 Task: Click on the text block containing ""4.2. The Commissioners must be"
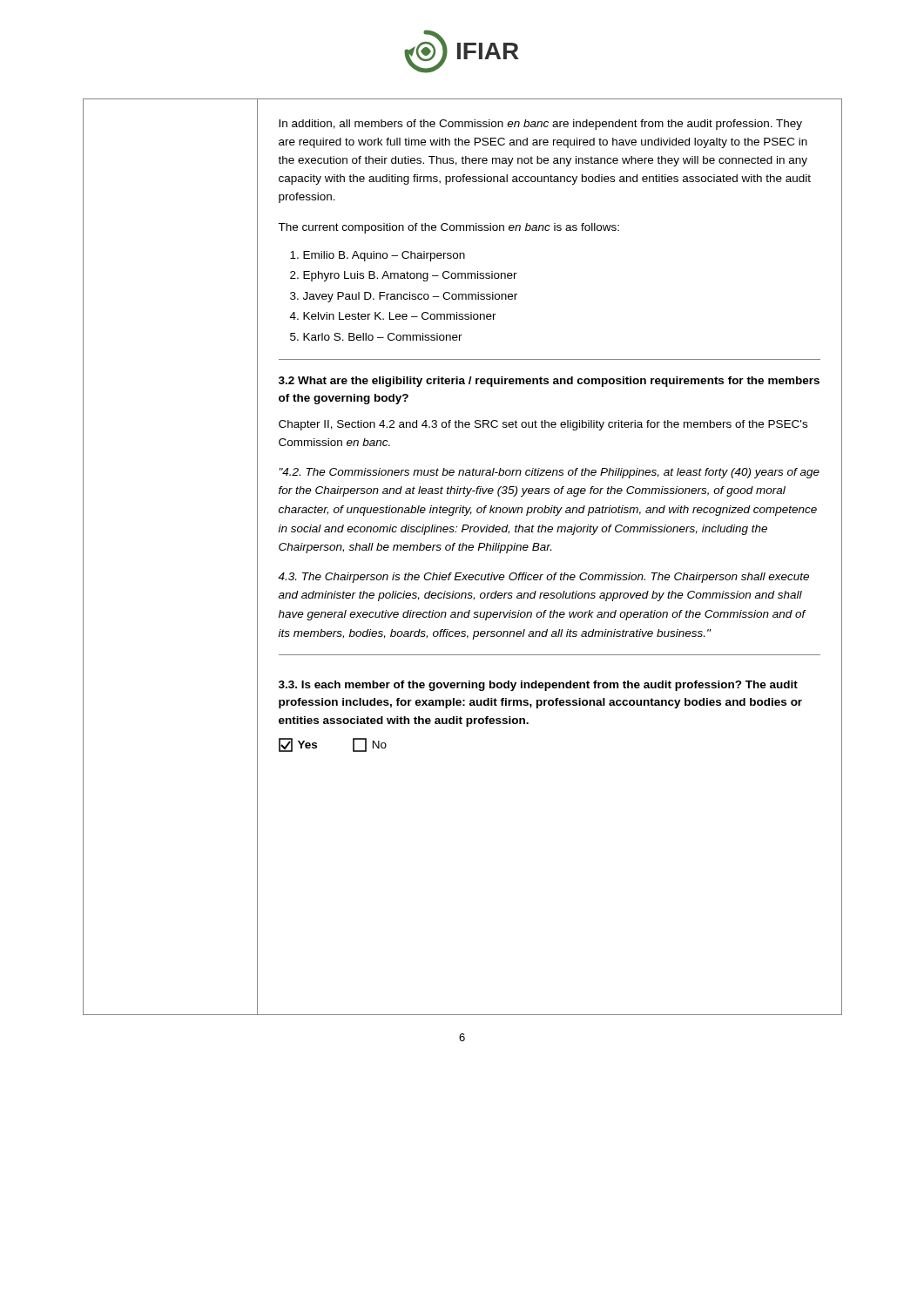tap(549, 509)
